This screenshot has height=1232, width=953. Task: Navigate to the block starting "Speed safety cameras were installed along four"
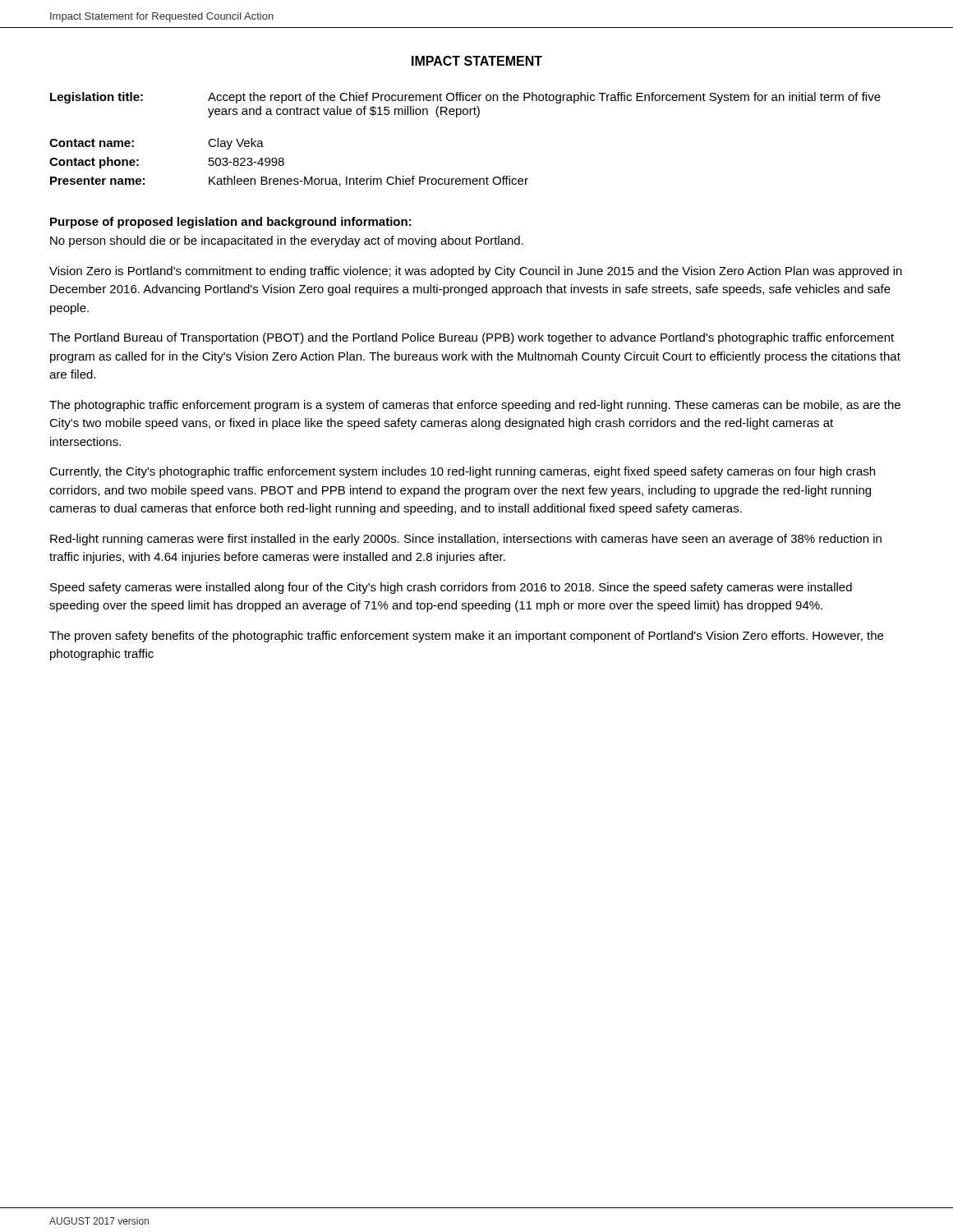click(x=451, y=596)
